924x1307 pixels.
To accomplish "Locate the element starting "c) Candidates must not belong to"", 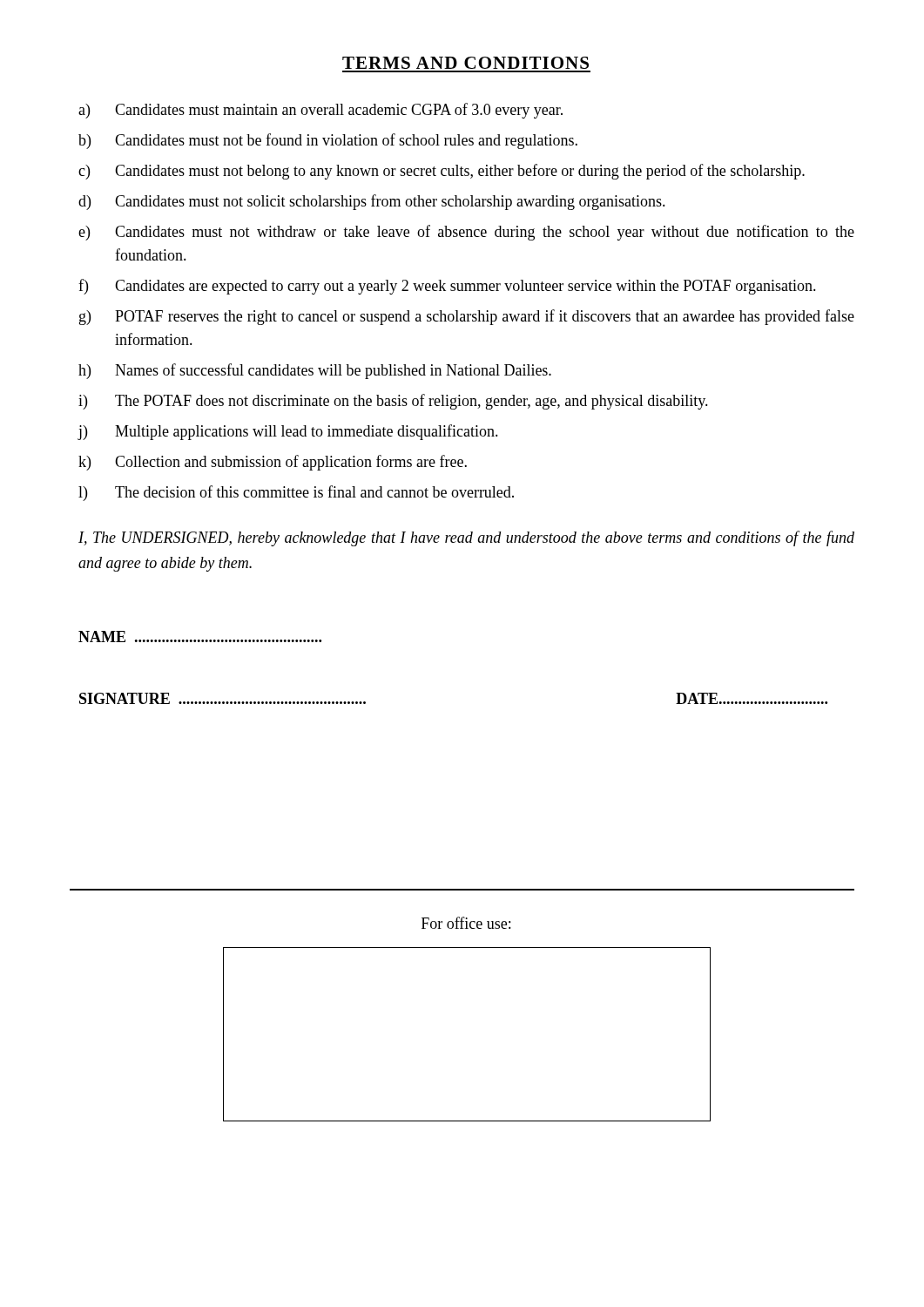I will pyautogui.click(x=466, y=171).
